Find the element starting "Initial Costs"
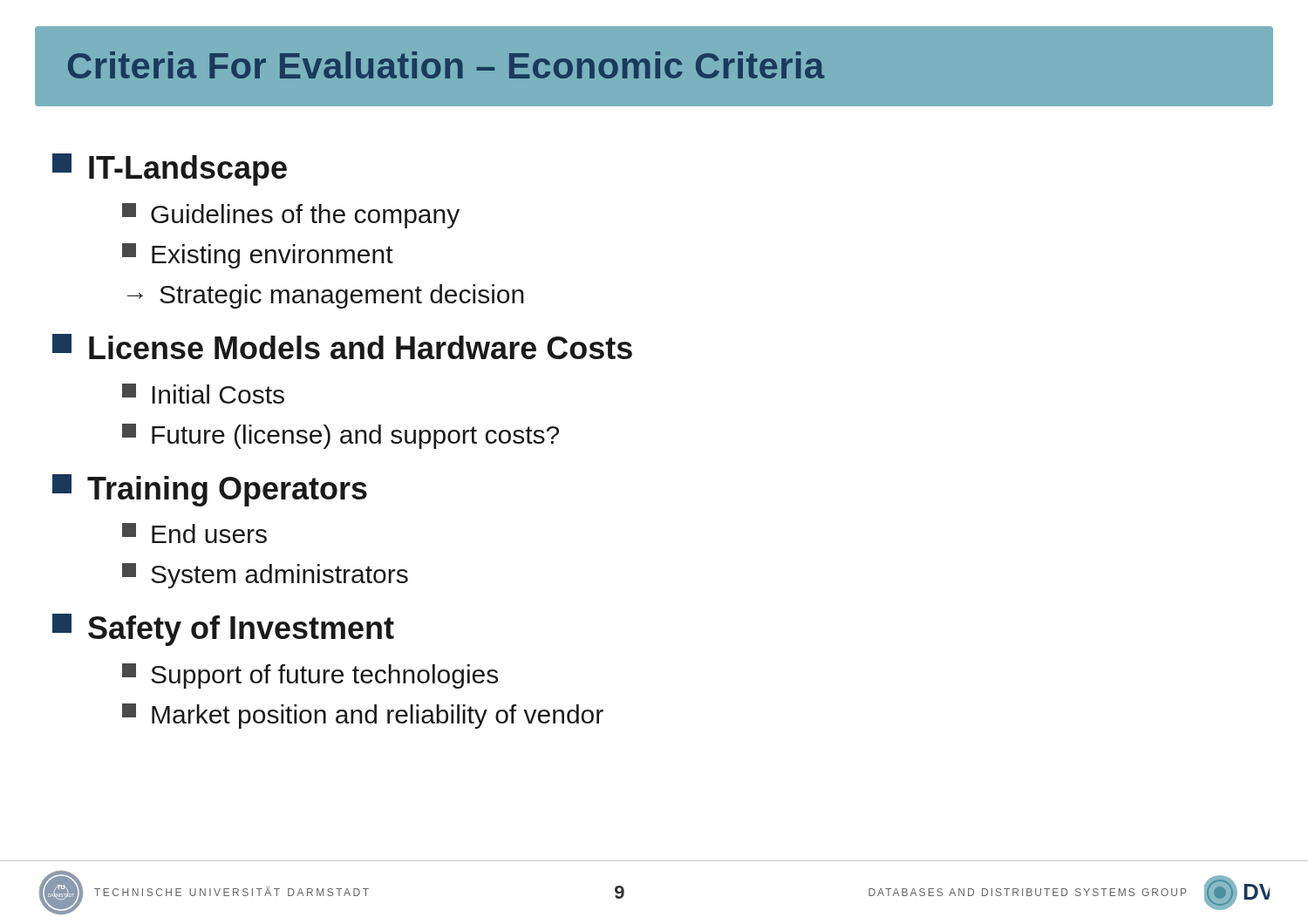 [x=204, y=395]
